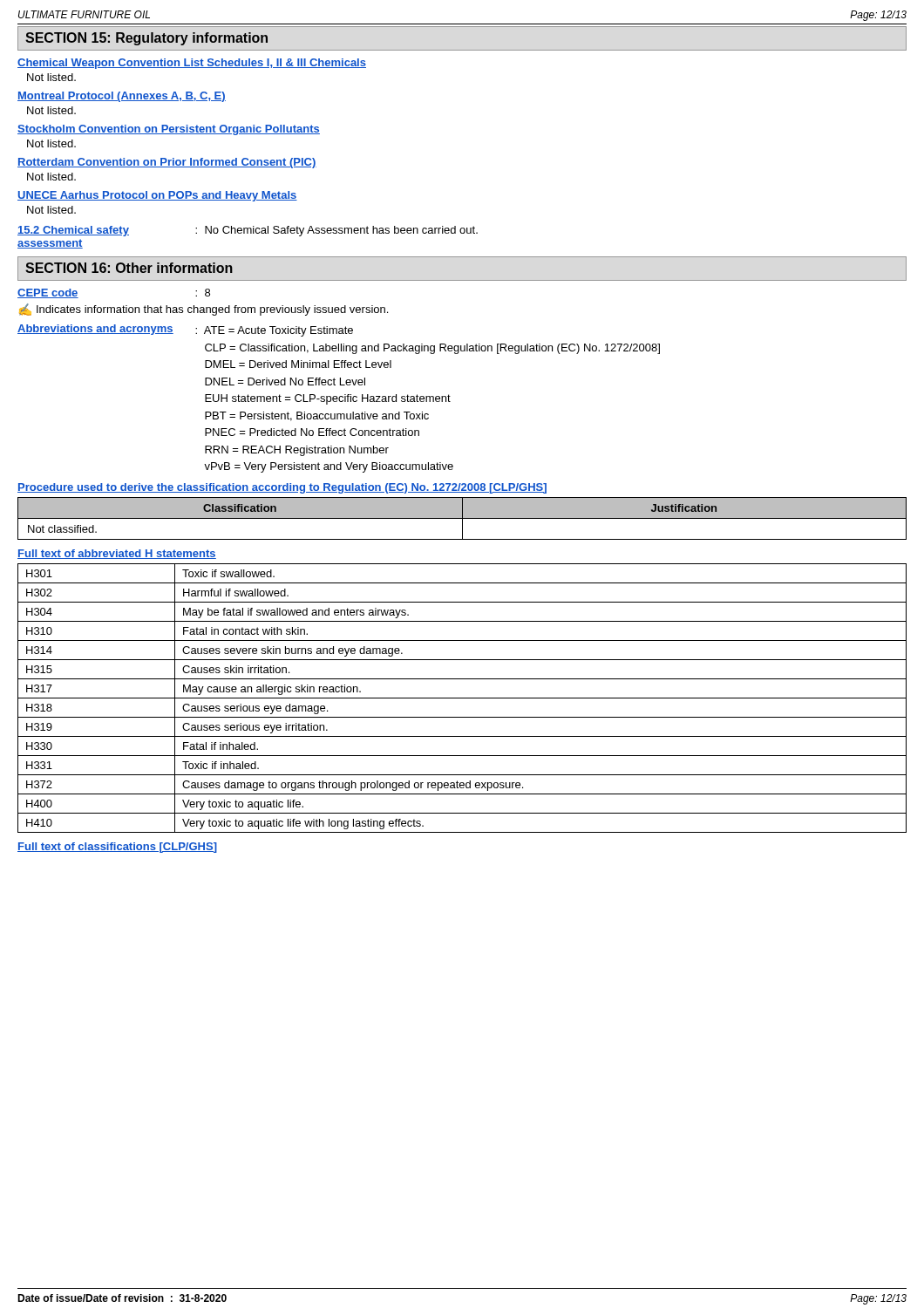Find the table that mentions "Causes serious eye irritation."
Screen dimensions: 1308x924
point(462,698)
